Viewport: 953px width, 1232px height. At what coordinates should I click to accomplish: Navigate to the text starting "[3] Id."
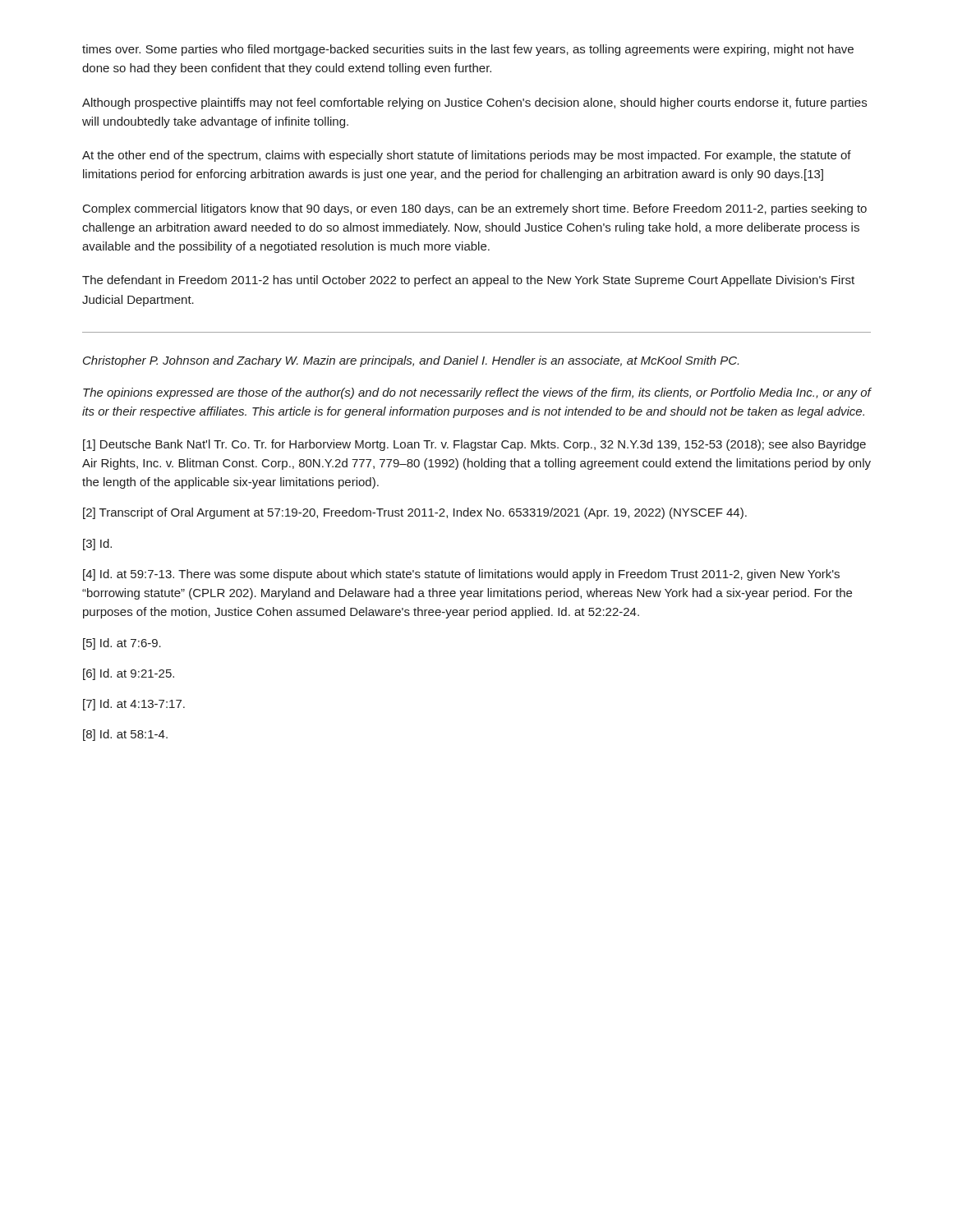tap(98, 543)
